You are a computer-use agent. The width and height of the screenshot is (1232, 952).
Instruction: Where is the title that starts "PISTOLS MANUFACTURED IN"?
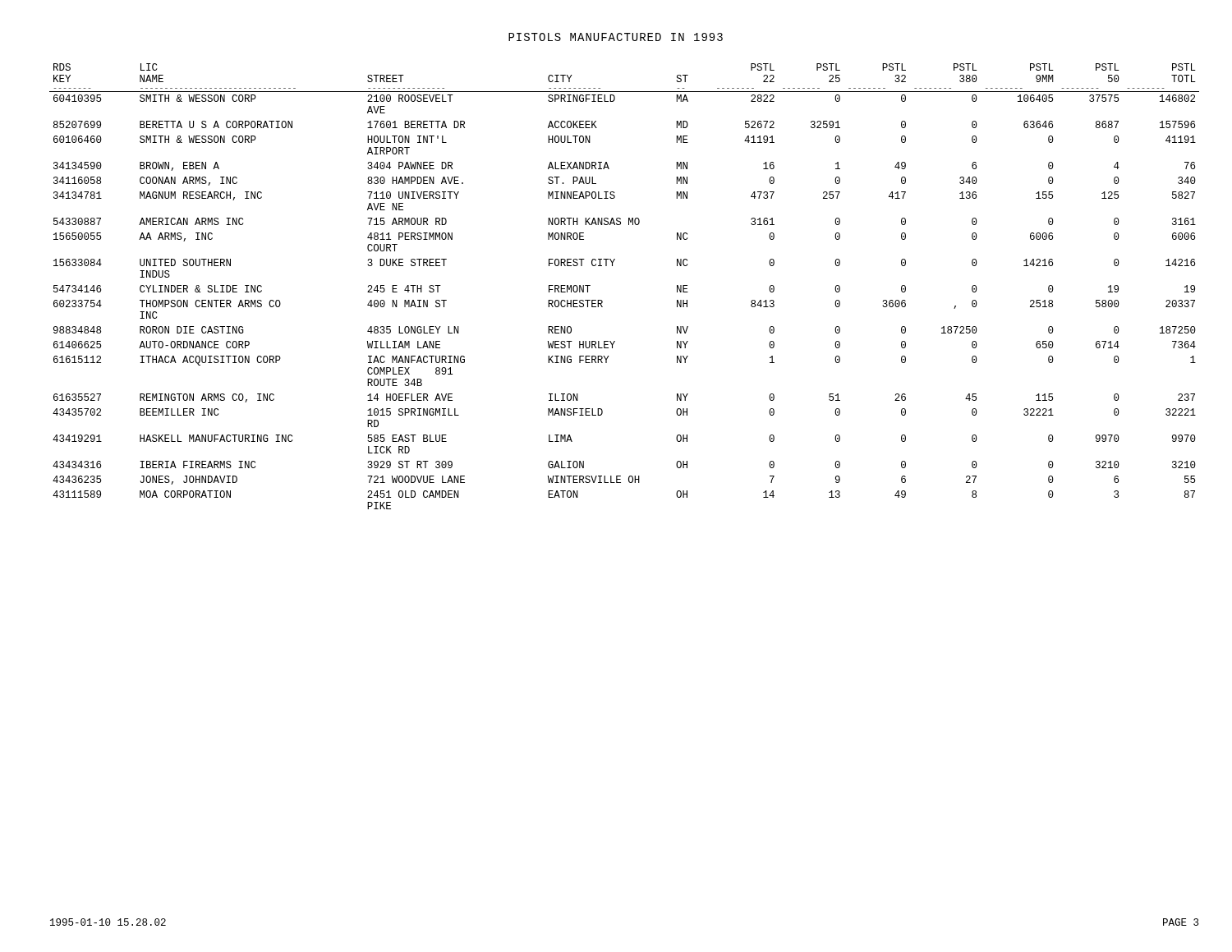coord(616,38)
